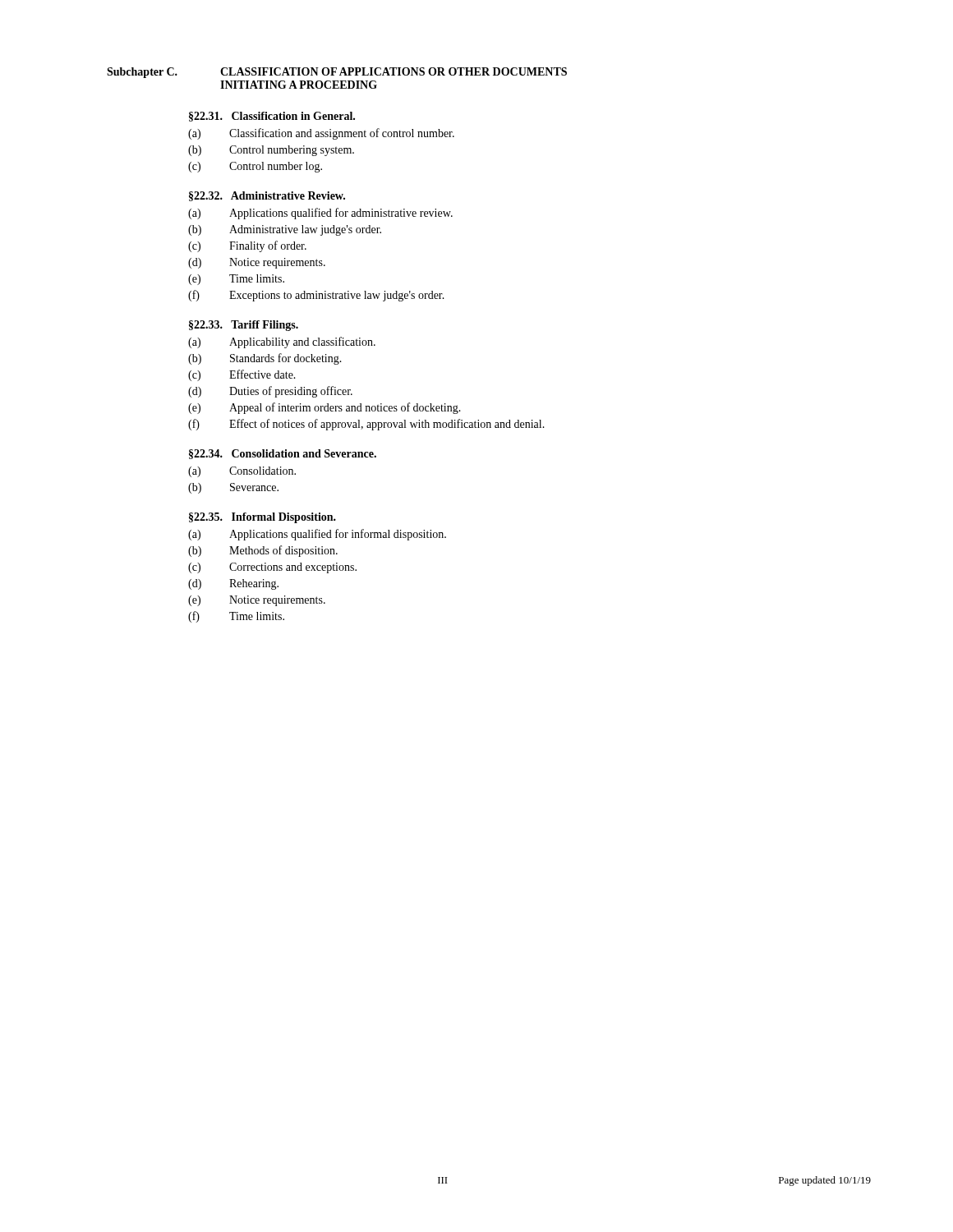953x1232 pixels.
Task: Navigate to the region starting "§22.32. Administrative Review."
Action: (267, 196)
